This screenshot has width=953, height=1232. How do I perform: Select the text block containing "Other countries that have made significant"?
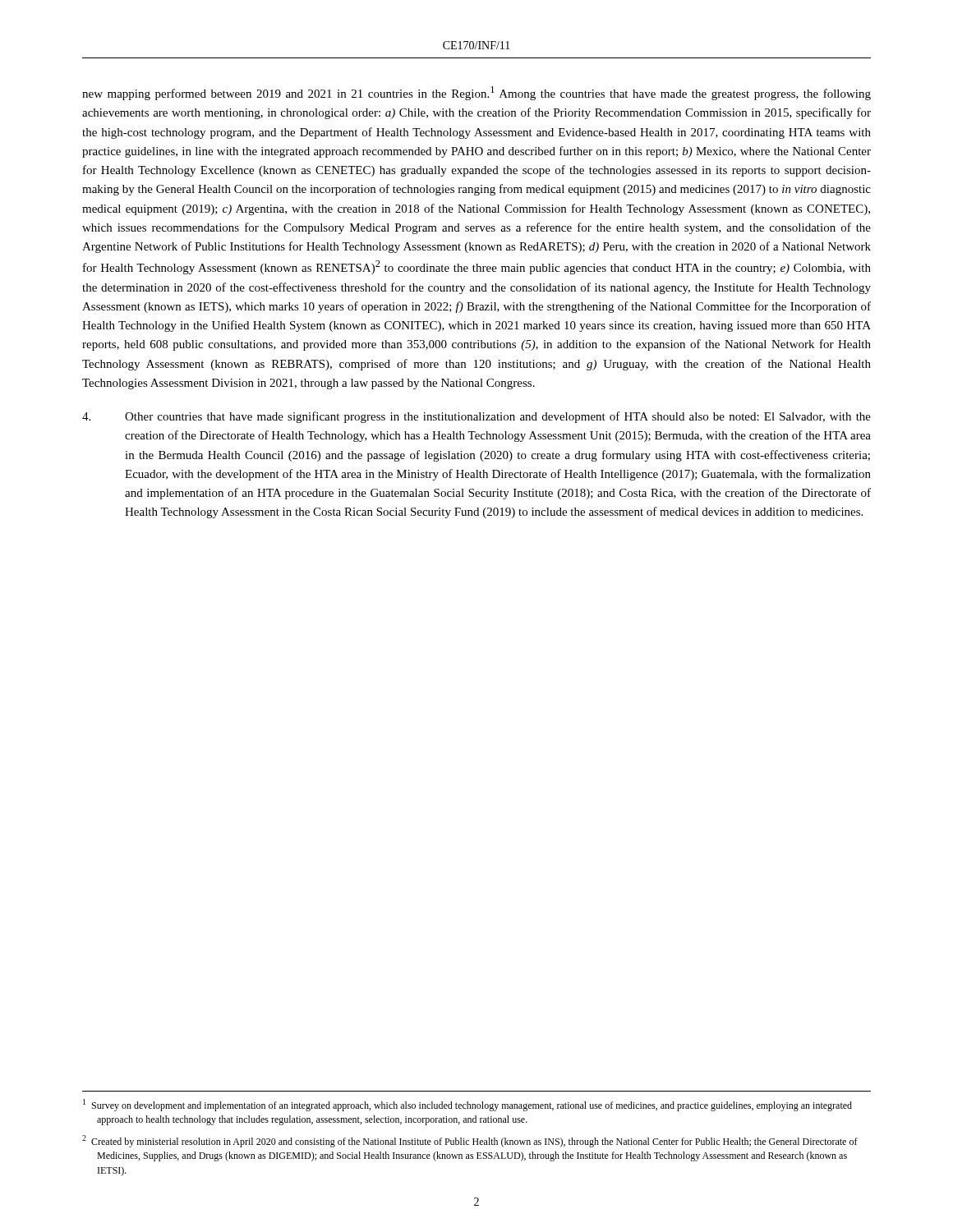(476, 465)
